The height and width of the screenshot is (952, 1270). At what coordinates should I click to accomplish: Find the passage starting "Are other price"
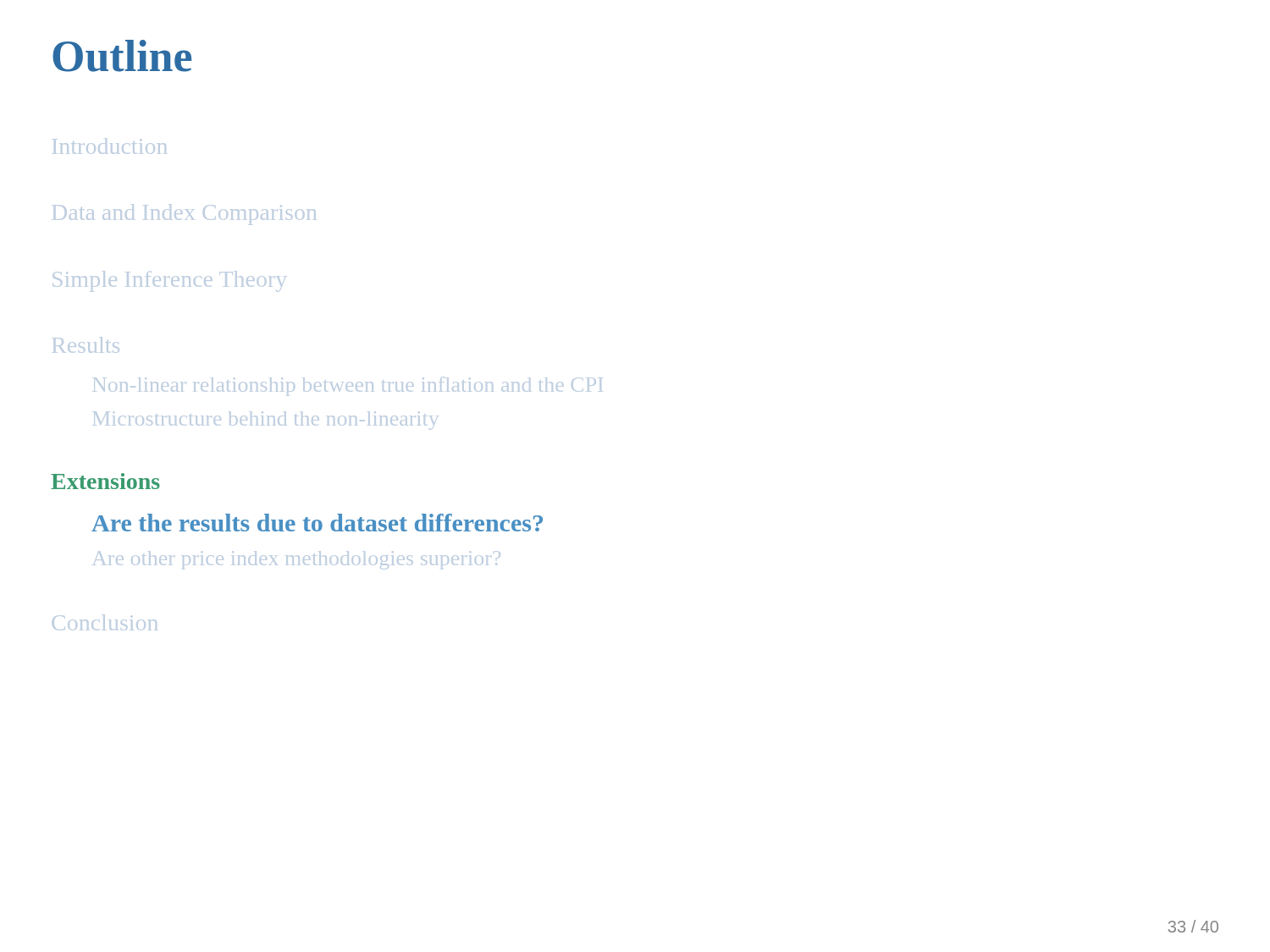297,558
